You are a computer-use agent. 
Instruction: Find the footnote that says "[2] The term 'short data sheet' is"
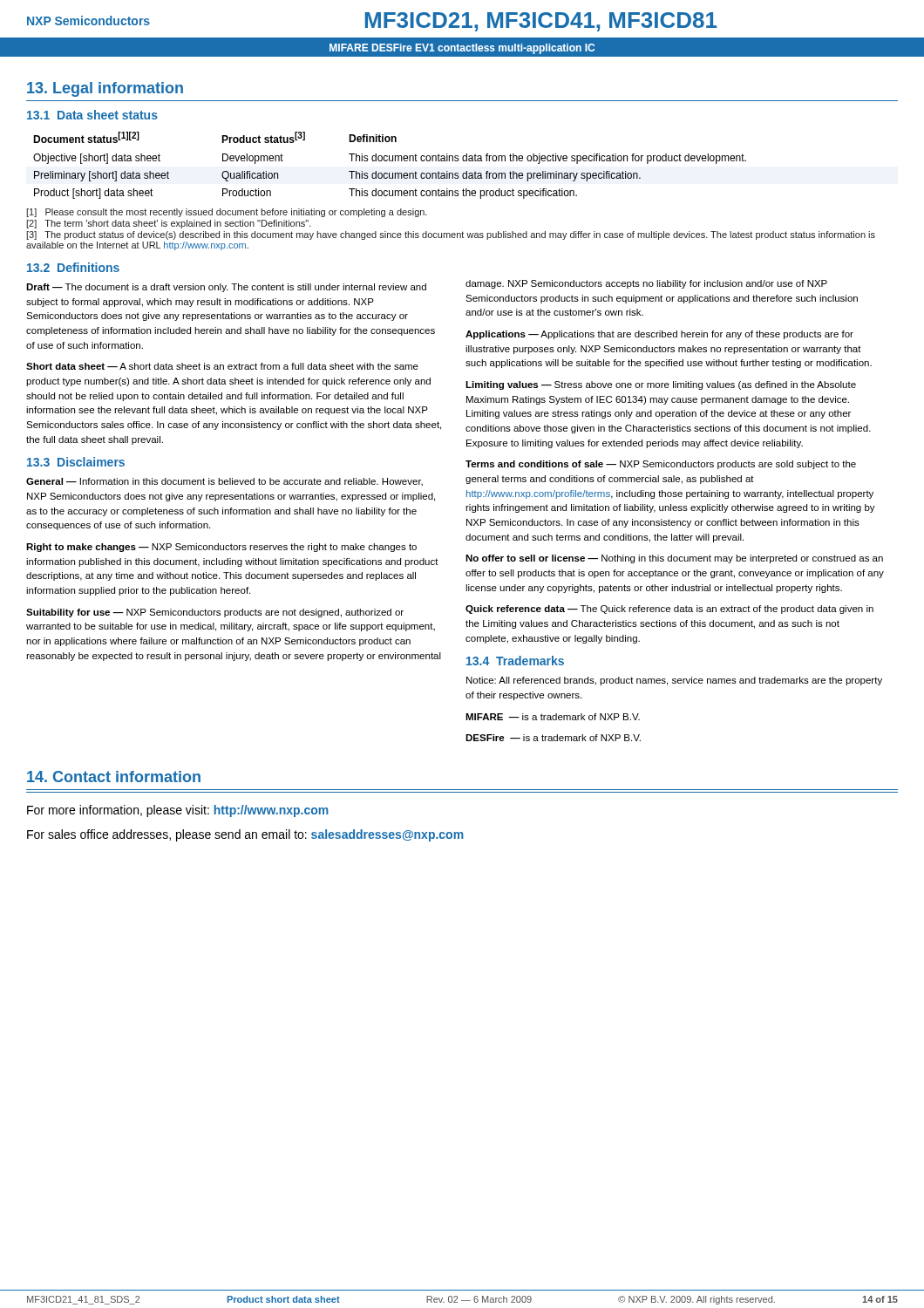[462, 223]
